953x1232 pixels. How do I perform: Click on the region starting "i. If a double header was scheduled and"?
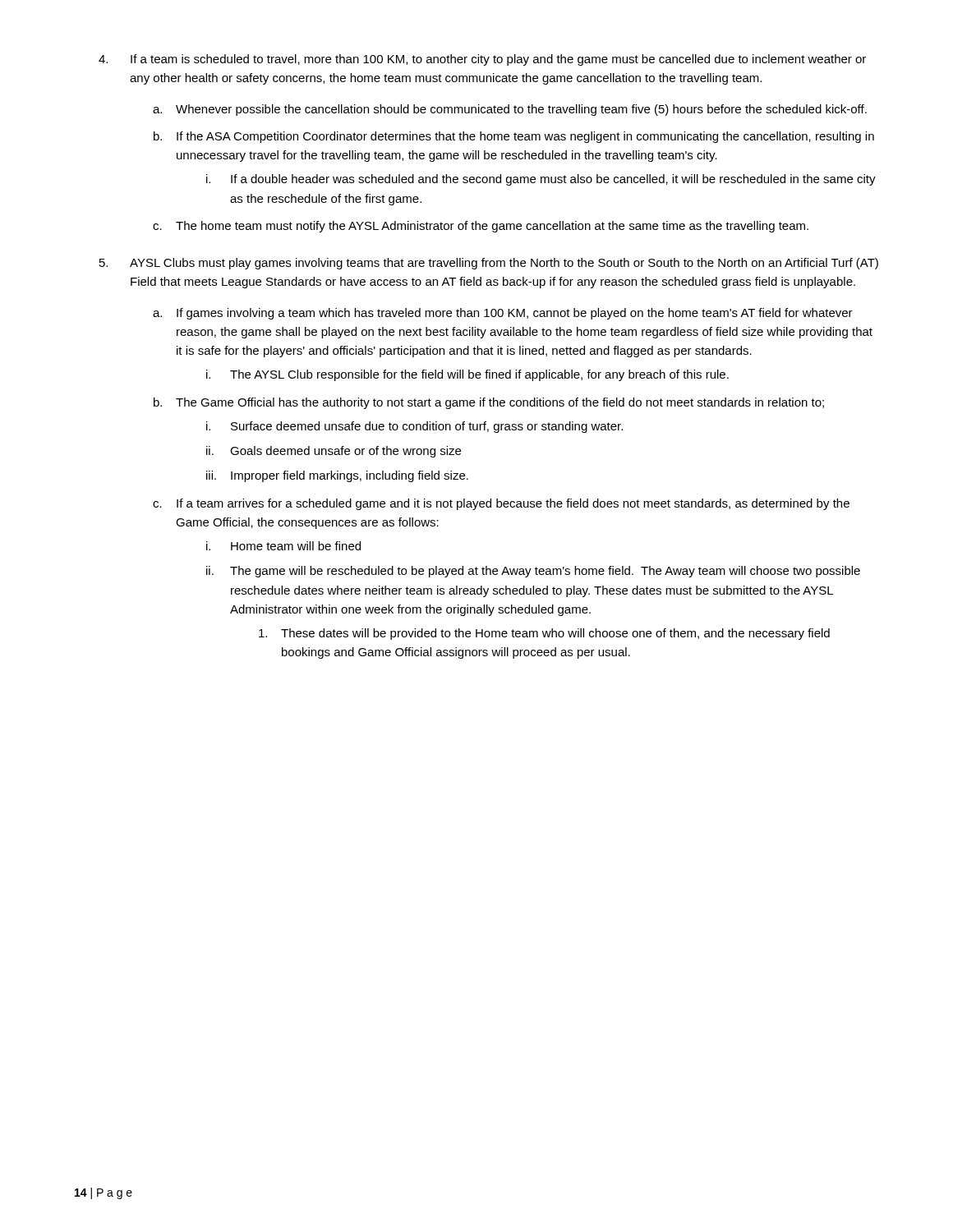click(542, 188)
